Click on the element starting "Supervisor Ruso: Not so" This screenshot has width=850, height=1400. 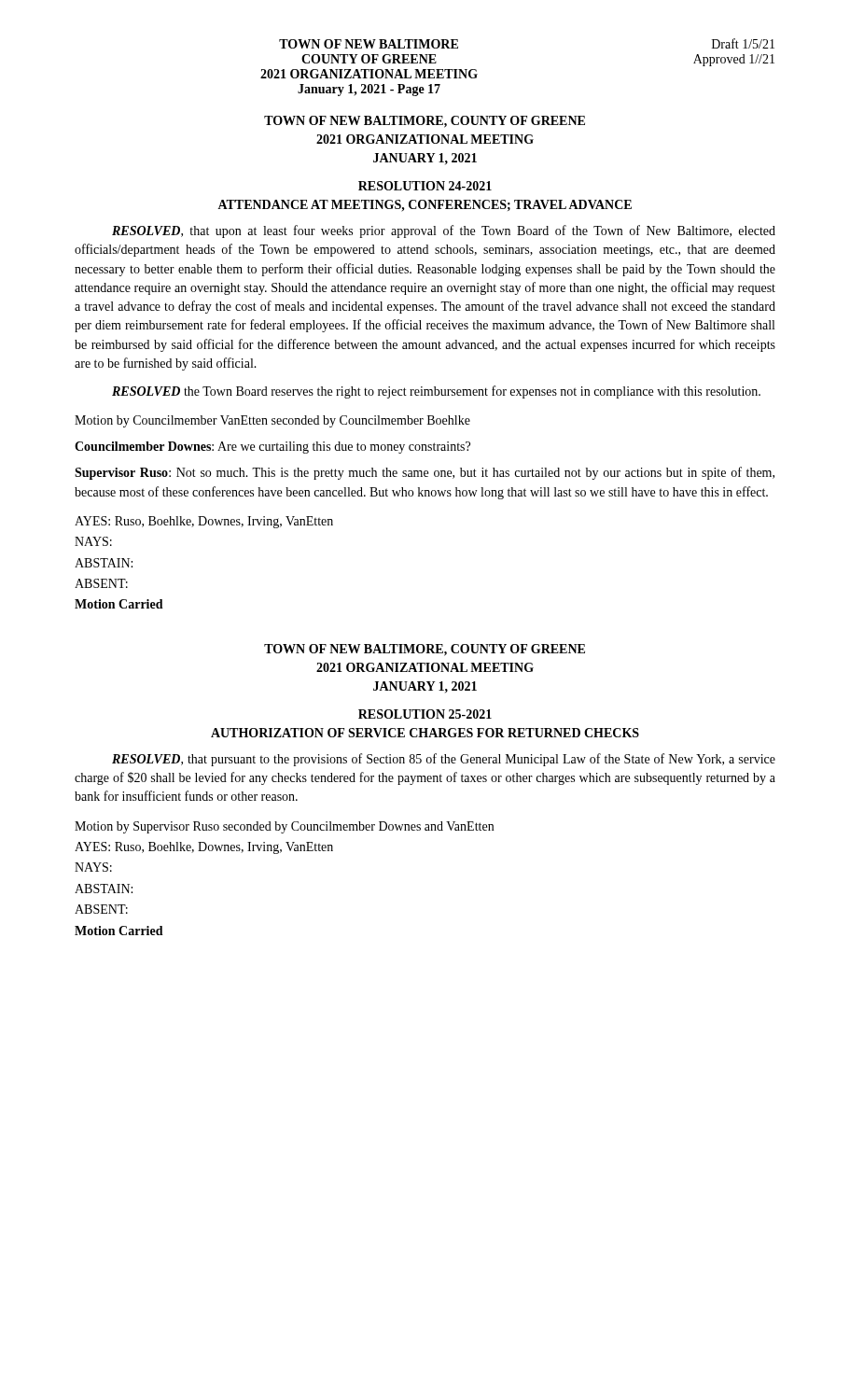coord(425,482)
